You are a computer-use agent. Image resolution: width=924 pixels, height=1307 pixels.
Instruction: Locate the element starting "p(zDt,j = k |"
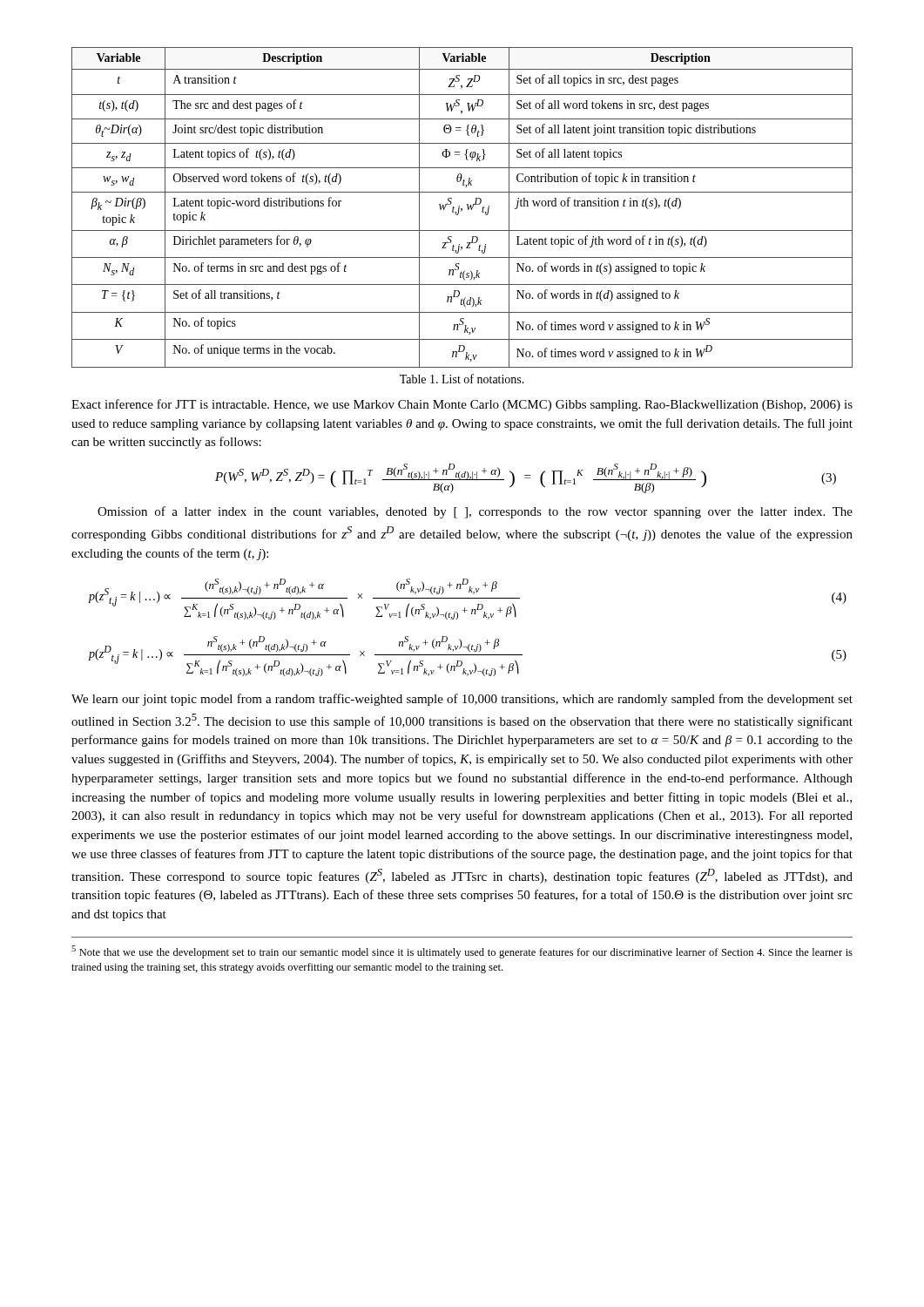[x=468, y=655]
